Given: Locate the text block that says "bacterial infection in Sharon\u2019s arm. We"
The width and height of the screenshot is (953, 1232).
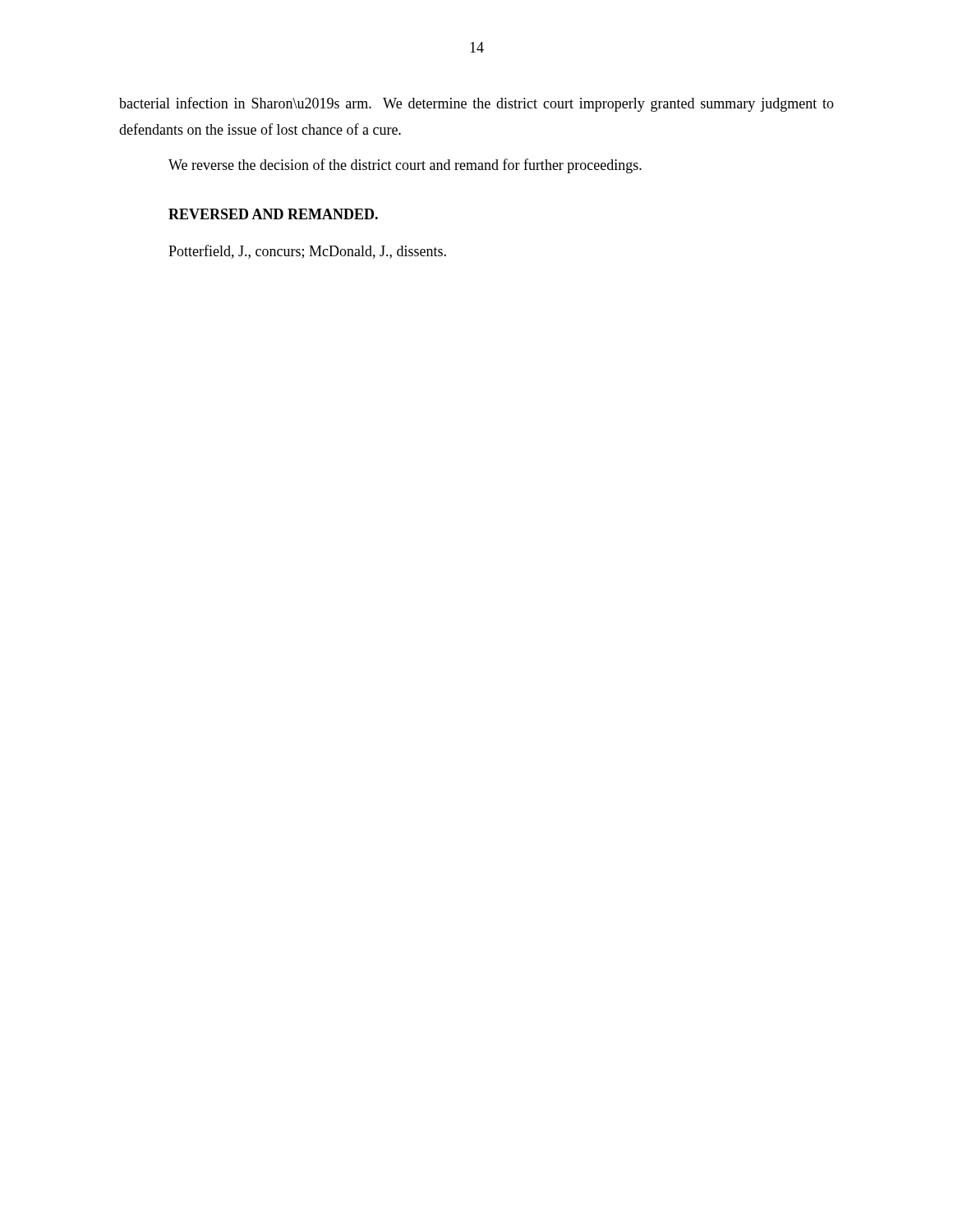Looking at the screenshot, I should pyautogui.click(x=476, y=117).
